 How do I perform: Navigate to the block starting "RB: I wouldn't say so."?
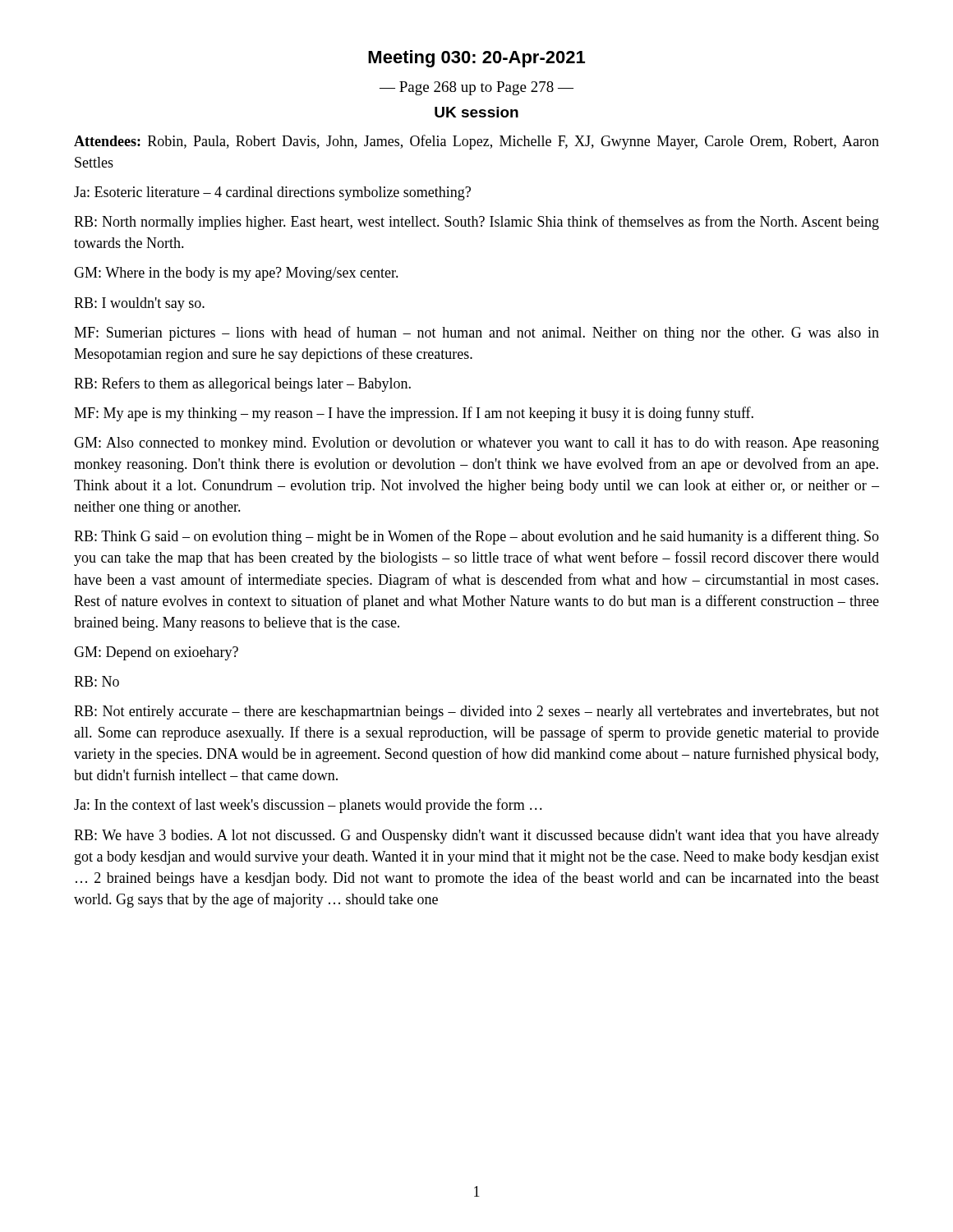[140, 303]
